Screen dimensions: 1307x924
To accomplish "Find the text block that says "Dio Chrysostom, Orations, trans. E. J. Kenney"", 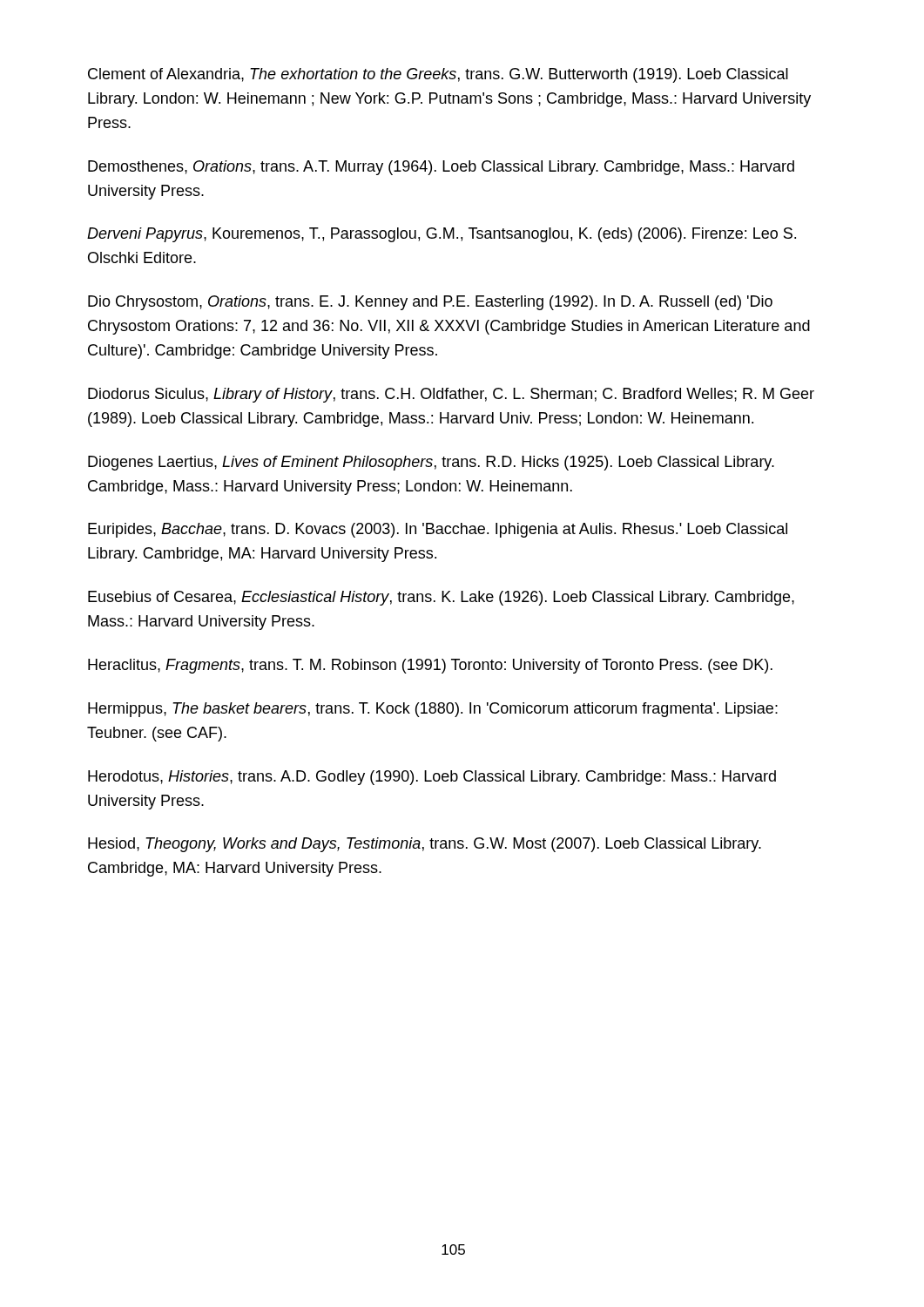I will pos(449,326).
